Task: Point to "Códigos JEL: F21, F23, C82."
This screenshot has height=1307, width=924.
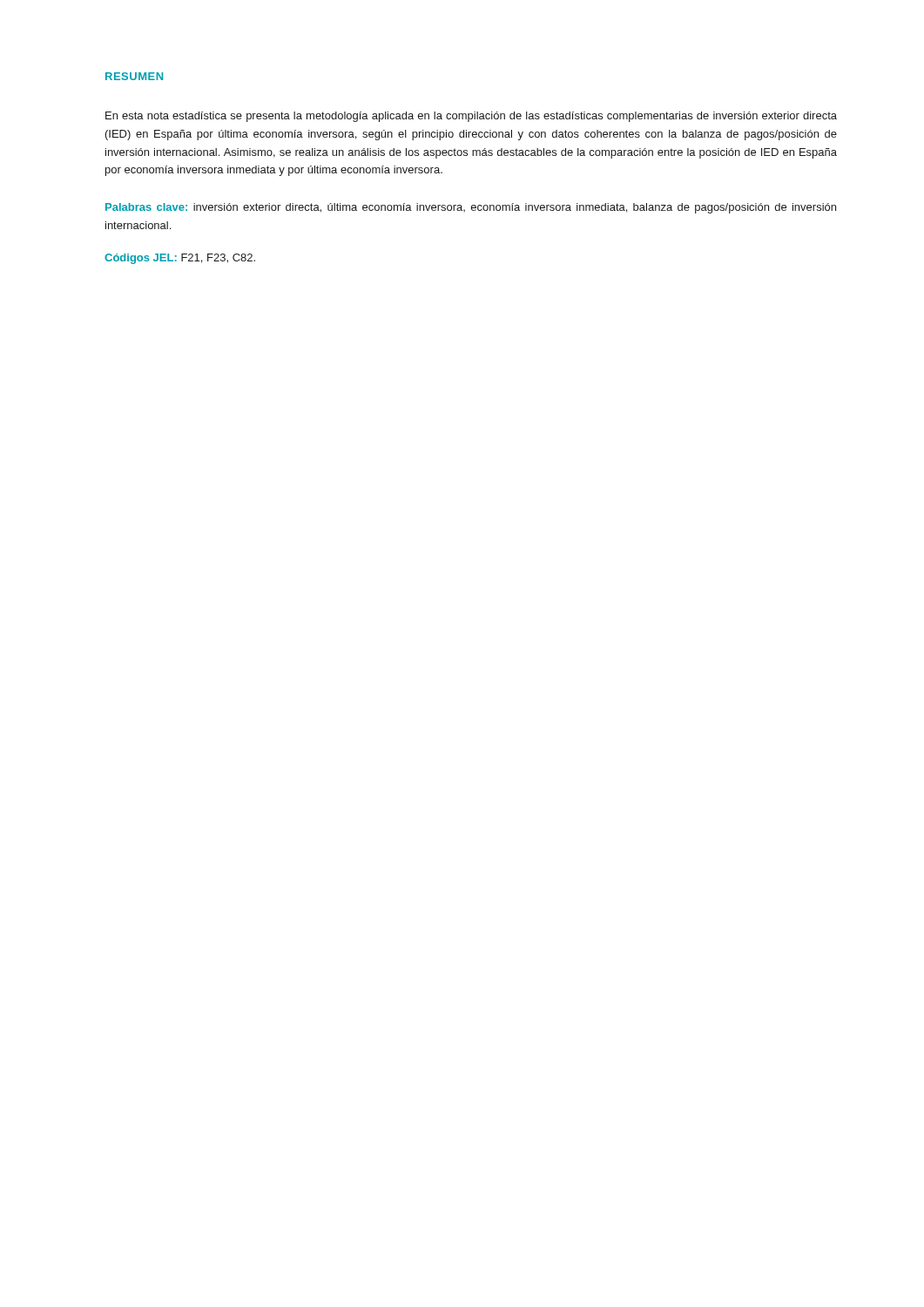Action: (x=180, y=257)
